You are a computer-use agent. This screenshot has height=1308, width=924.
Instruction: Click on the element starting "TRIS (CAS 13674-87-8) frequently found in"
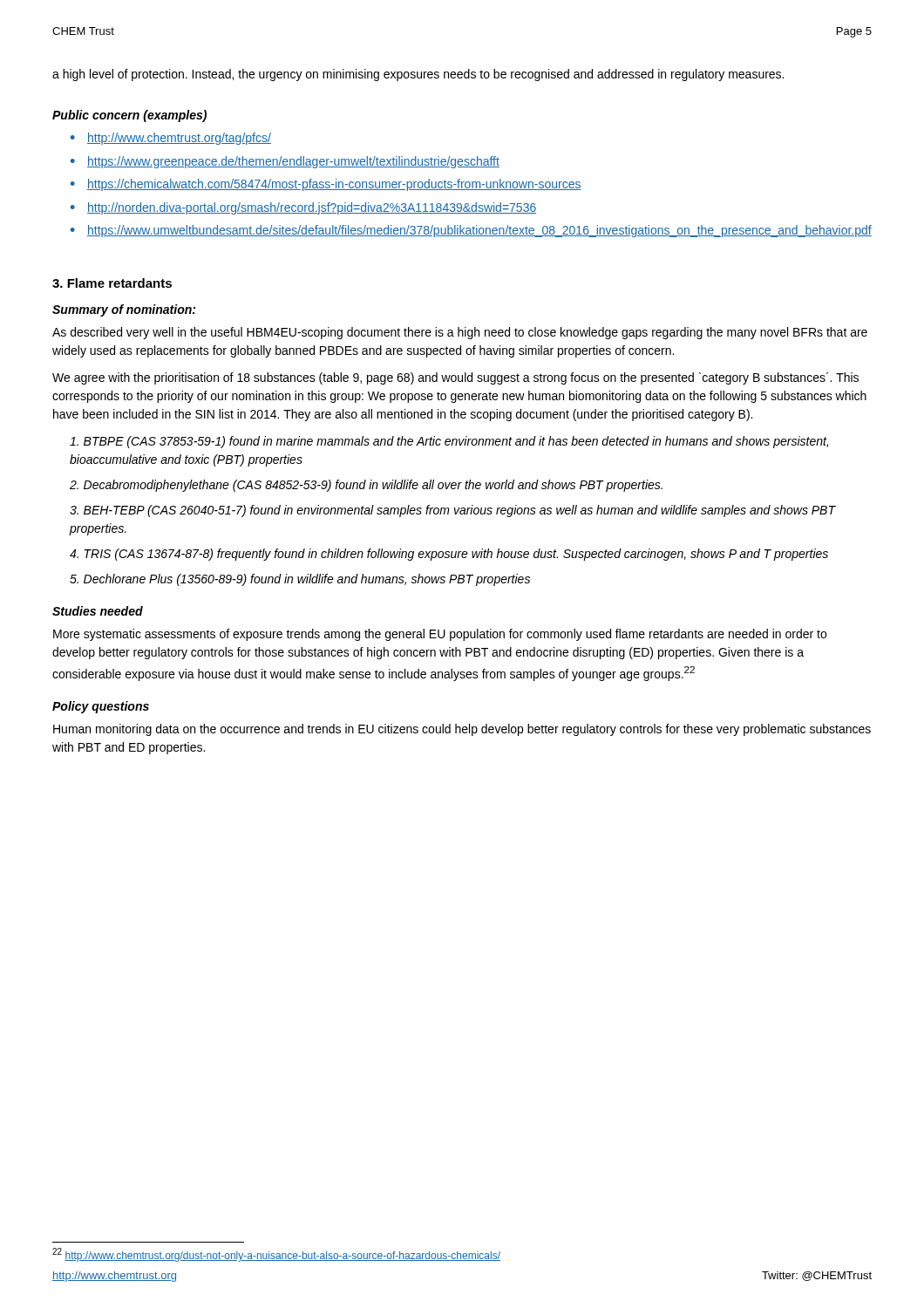pyautogui.click(x=449, y=554)
